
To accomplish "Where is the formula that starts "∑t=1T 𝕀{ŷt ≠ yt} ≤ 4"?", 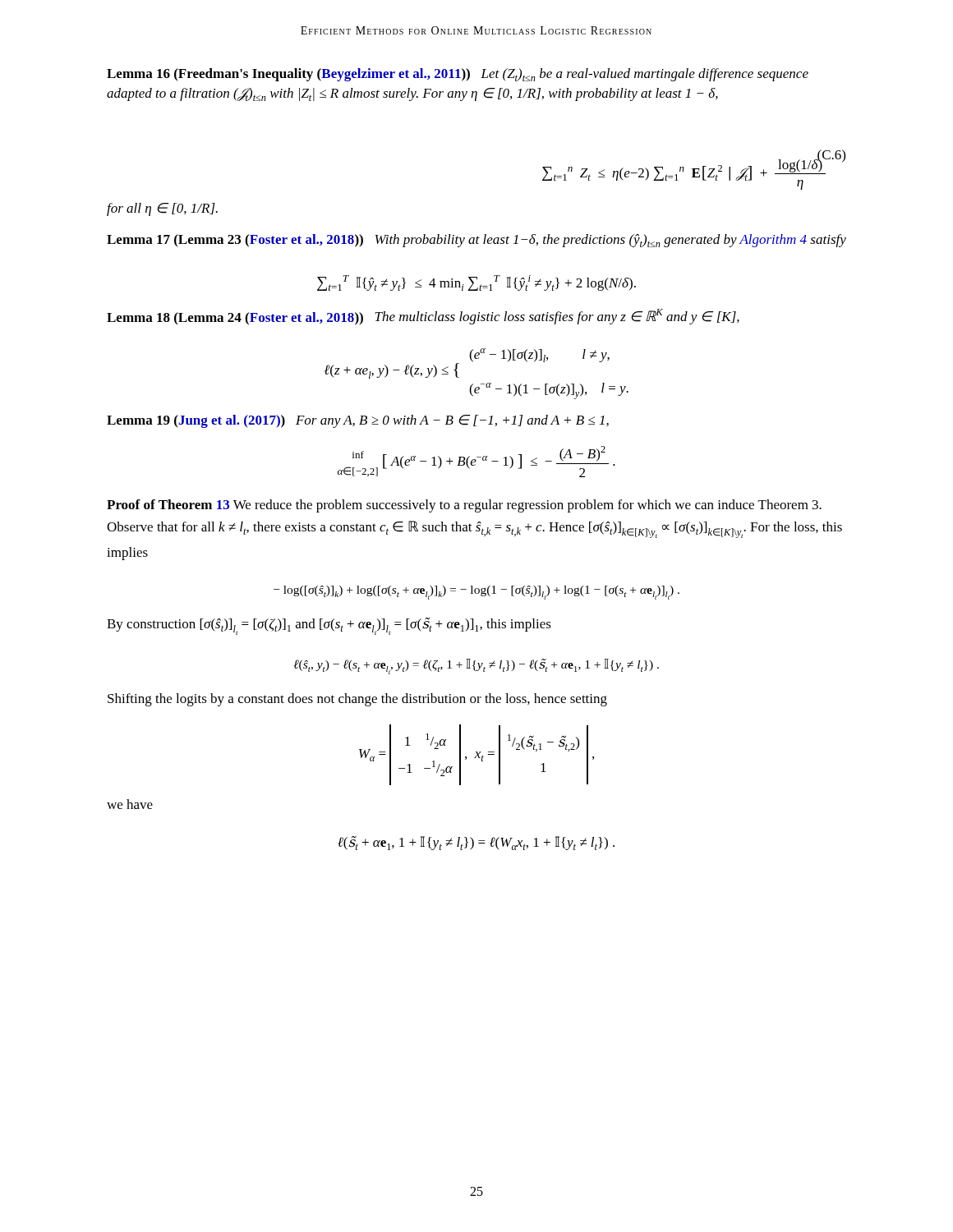I will tap(476, 283).
